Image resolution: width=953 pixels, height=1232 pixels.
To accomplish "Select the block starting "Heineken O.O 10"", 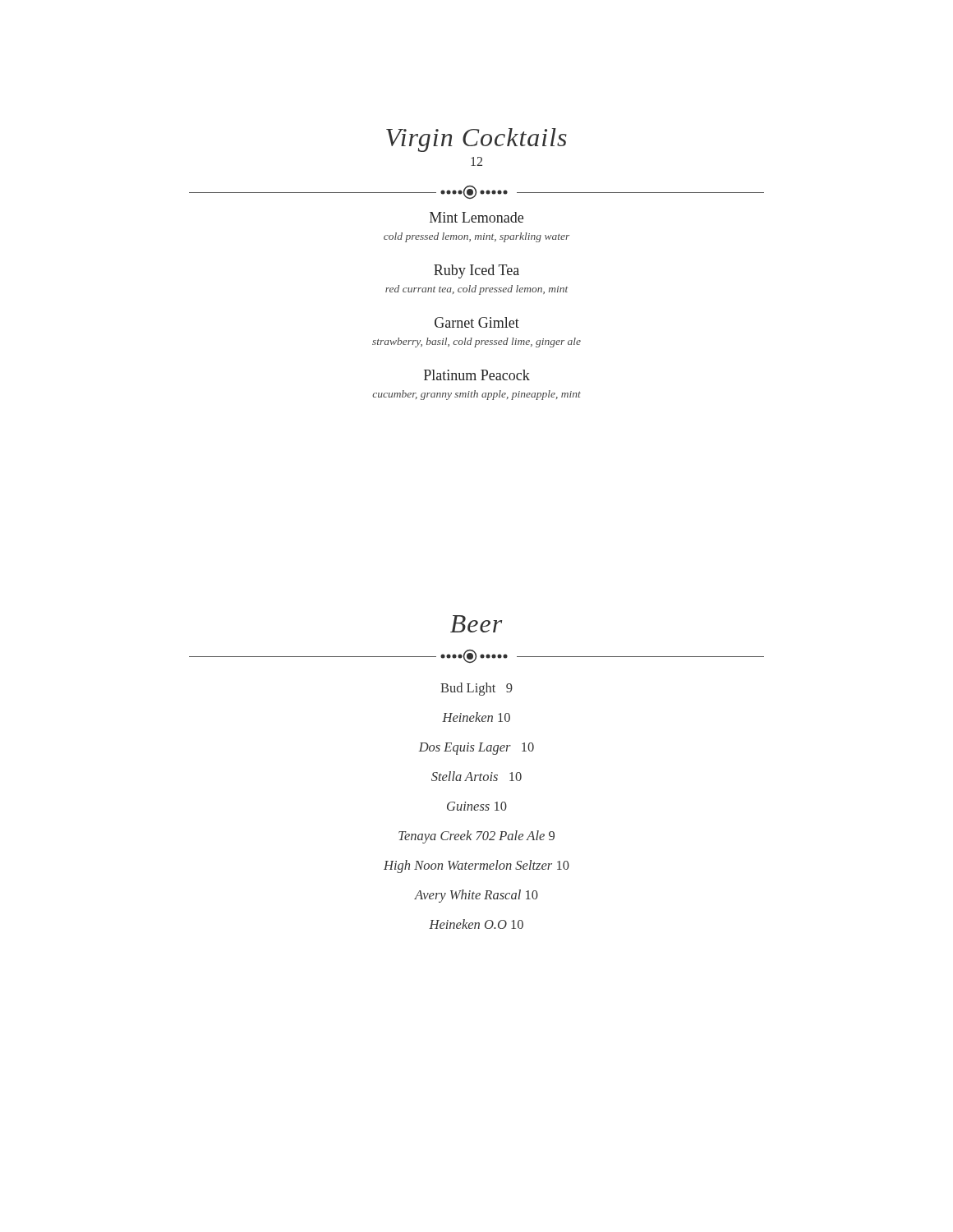I will pyautogui.click(x=476, y=925).
